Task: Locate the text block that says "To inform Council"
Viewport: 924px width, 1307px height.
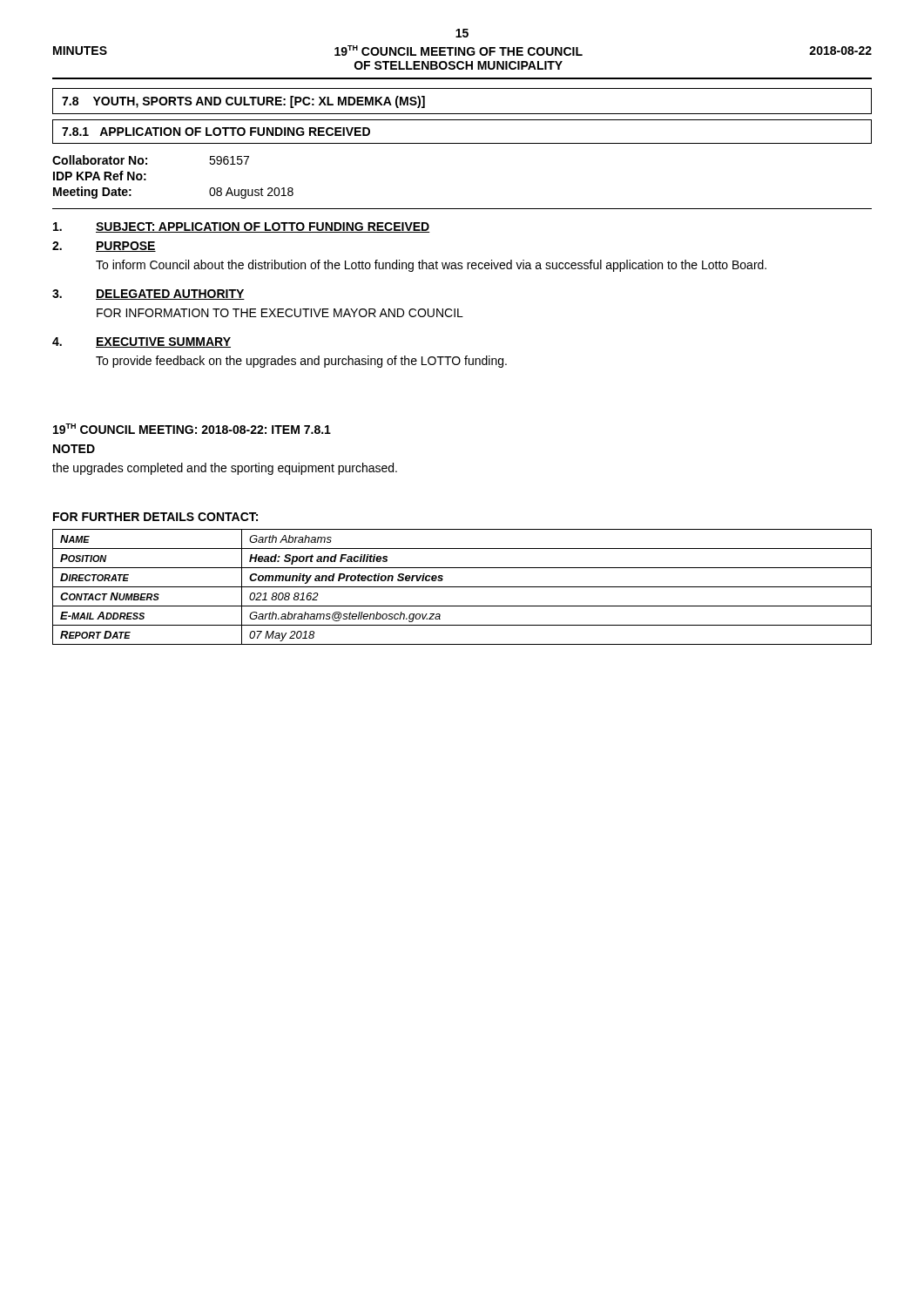Action: tap(432, 265)
